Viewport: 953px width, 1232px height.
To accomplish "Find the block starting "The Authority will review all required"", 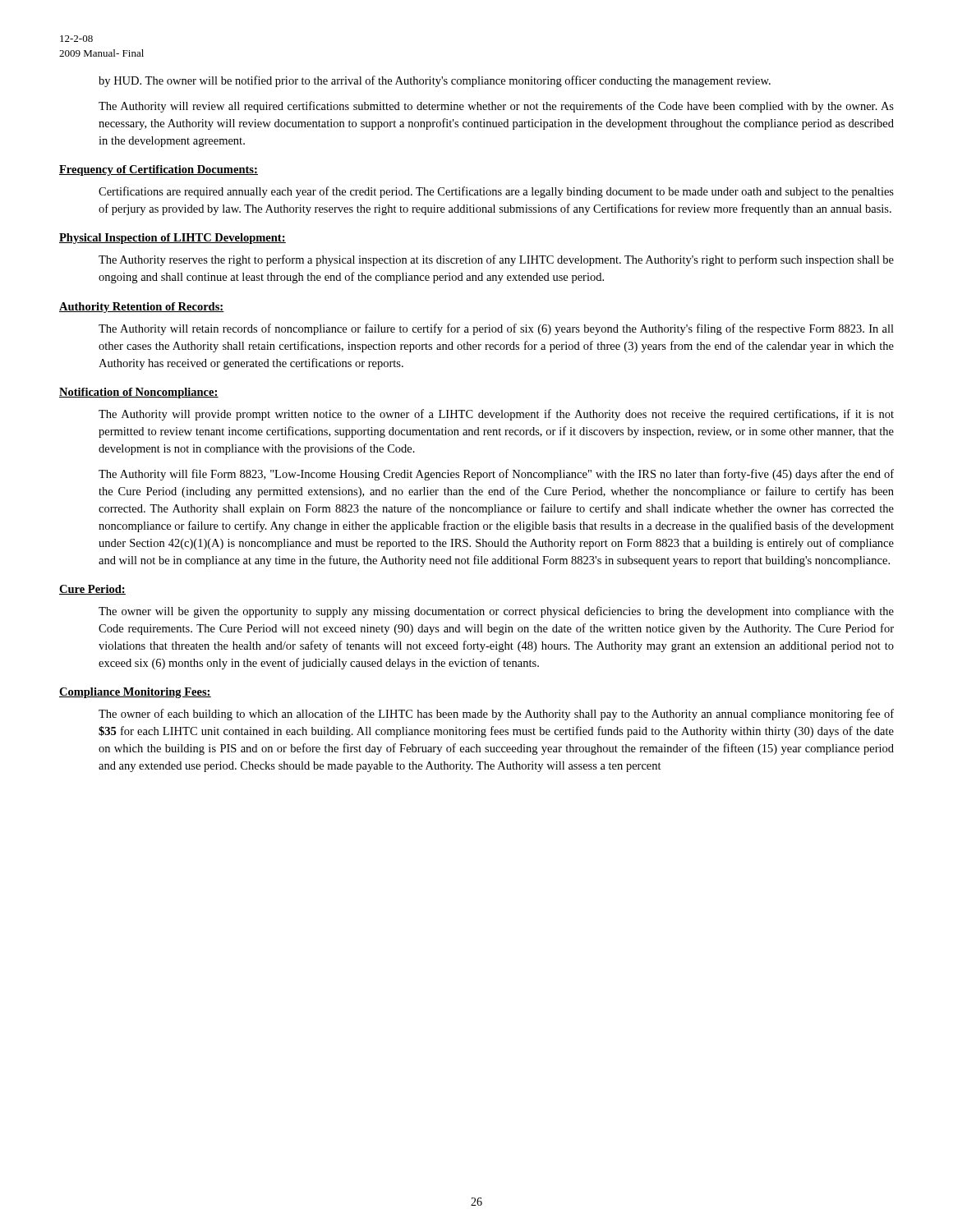I will (496, 124).
